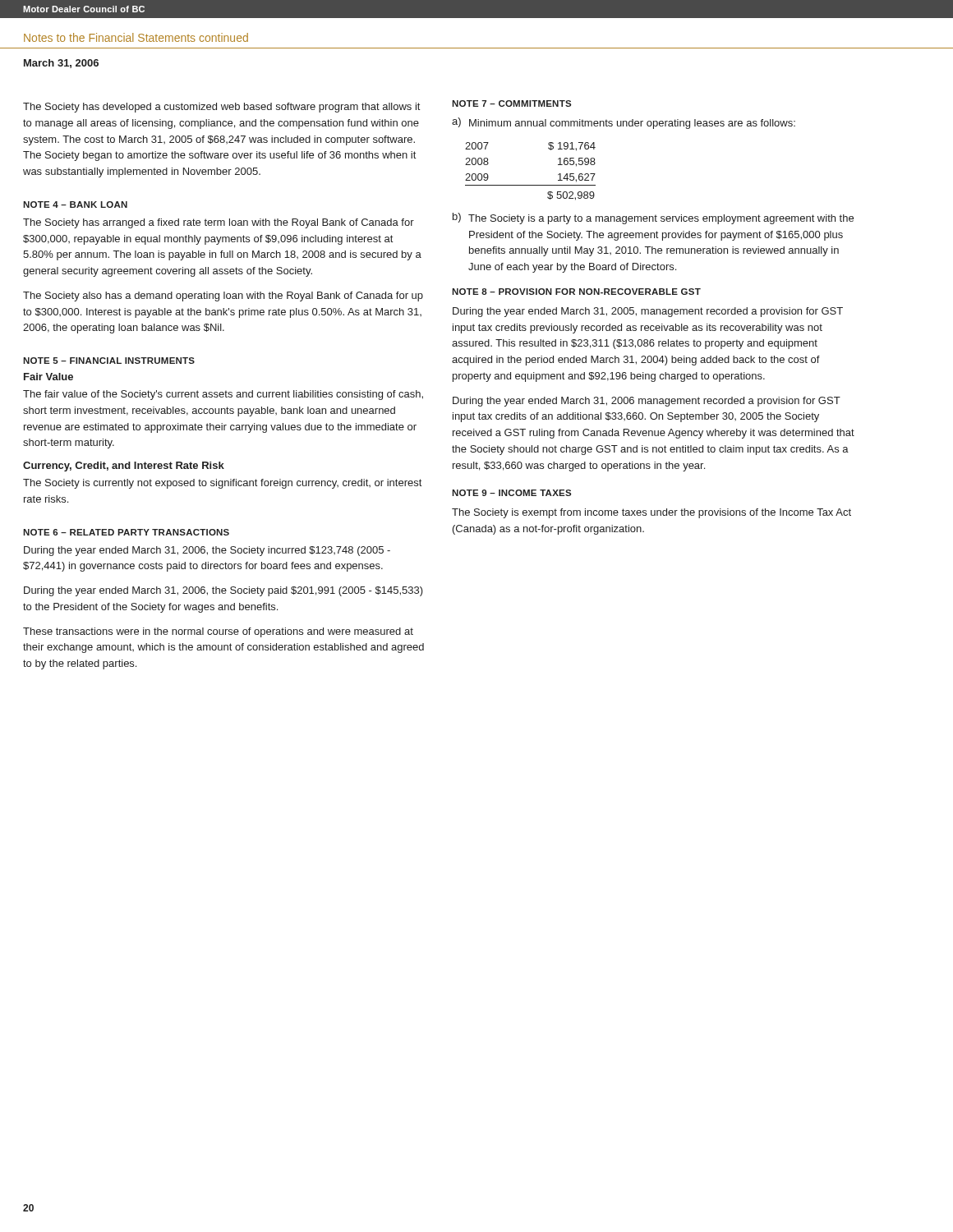The width and height of the screenshot is (953, 1232).
Task: Find "NOTE 9 – INCOME TAXES" on this page
Action: 512,493
